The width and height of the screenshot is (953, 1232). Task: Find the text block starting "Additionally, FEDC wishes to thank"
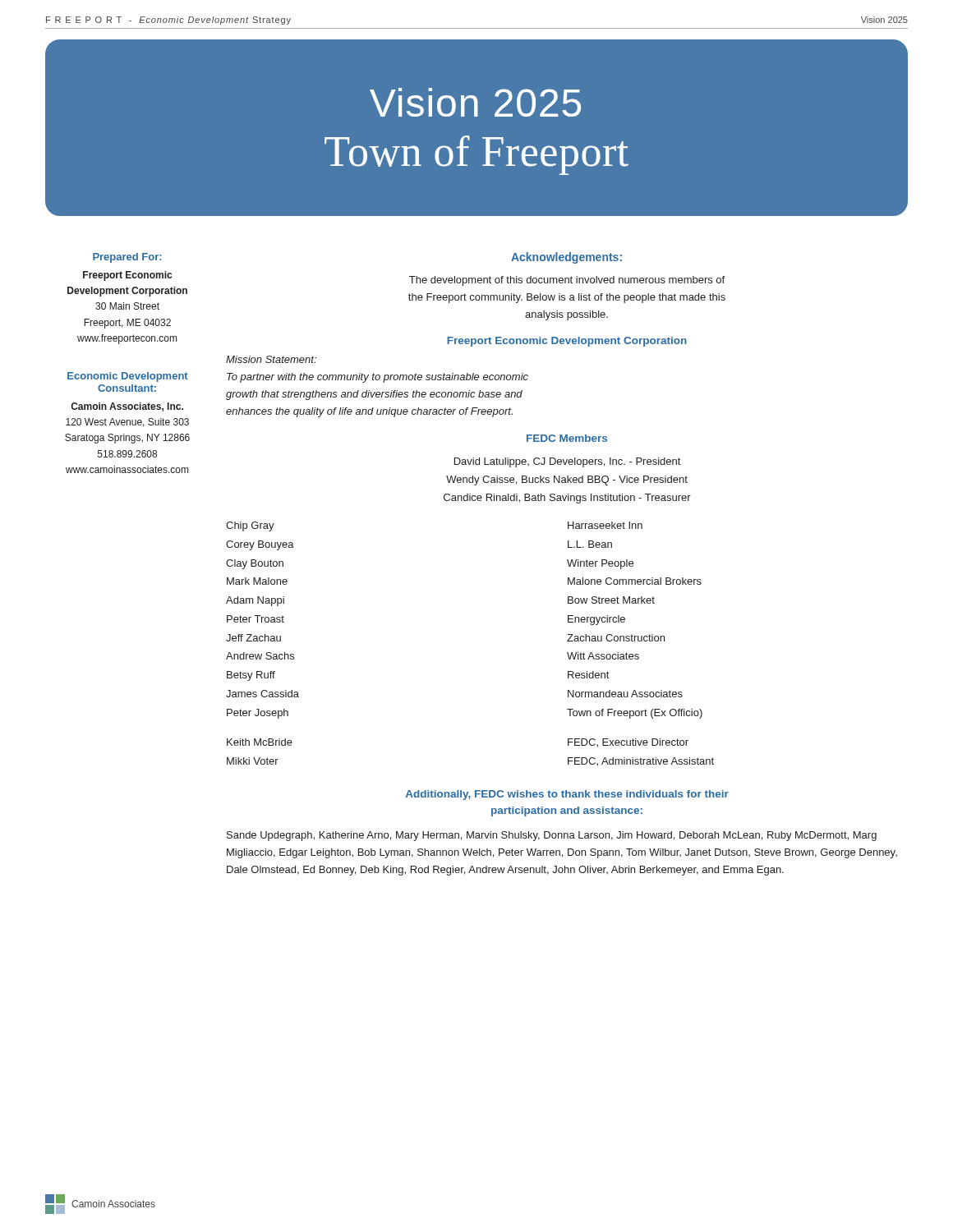(567, 802)
